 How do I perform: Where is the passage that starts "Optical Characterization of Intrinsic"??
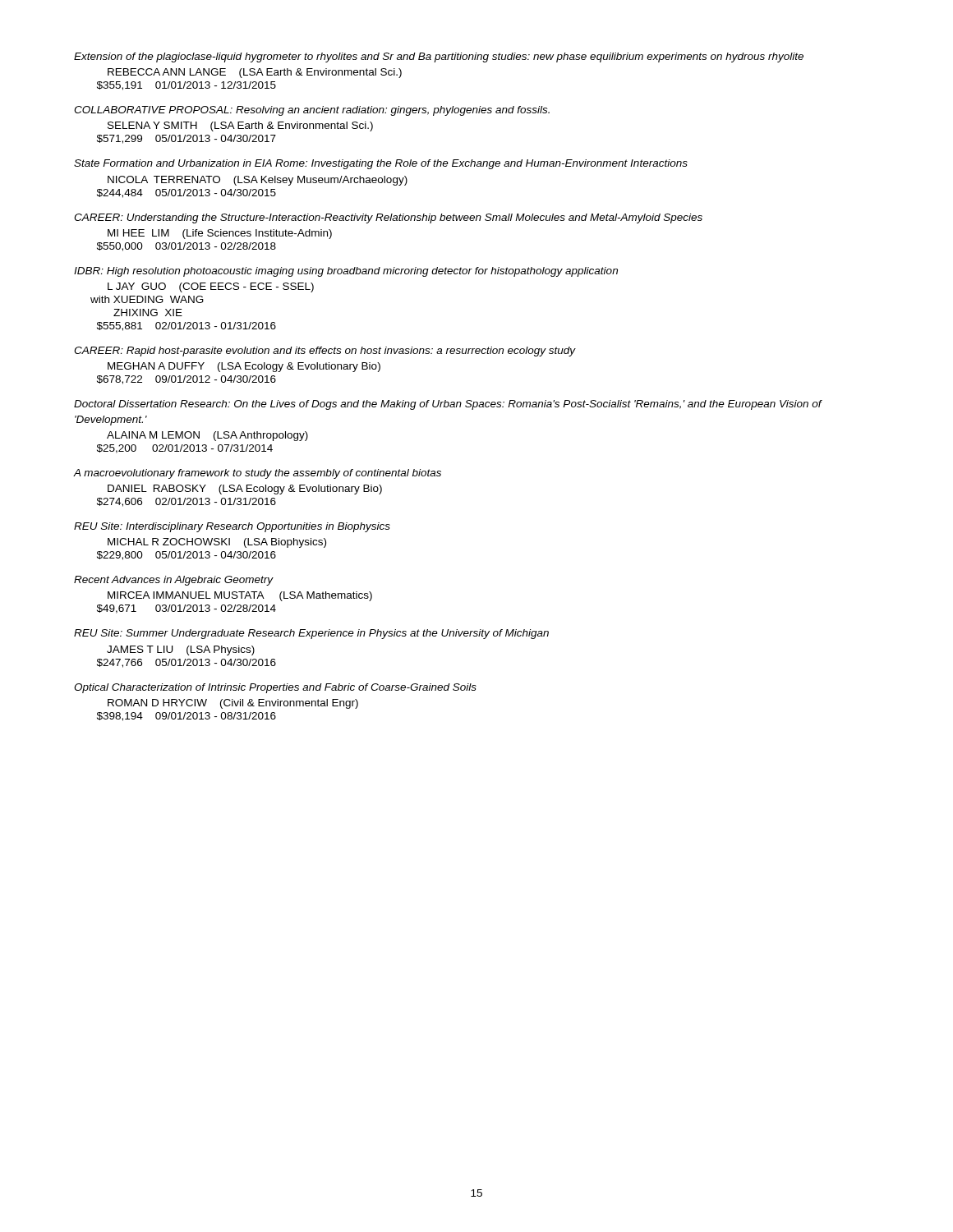(x=476, y=701)
